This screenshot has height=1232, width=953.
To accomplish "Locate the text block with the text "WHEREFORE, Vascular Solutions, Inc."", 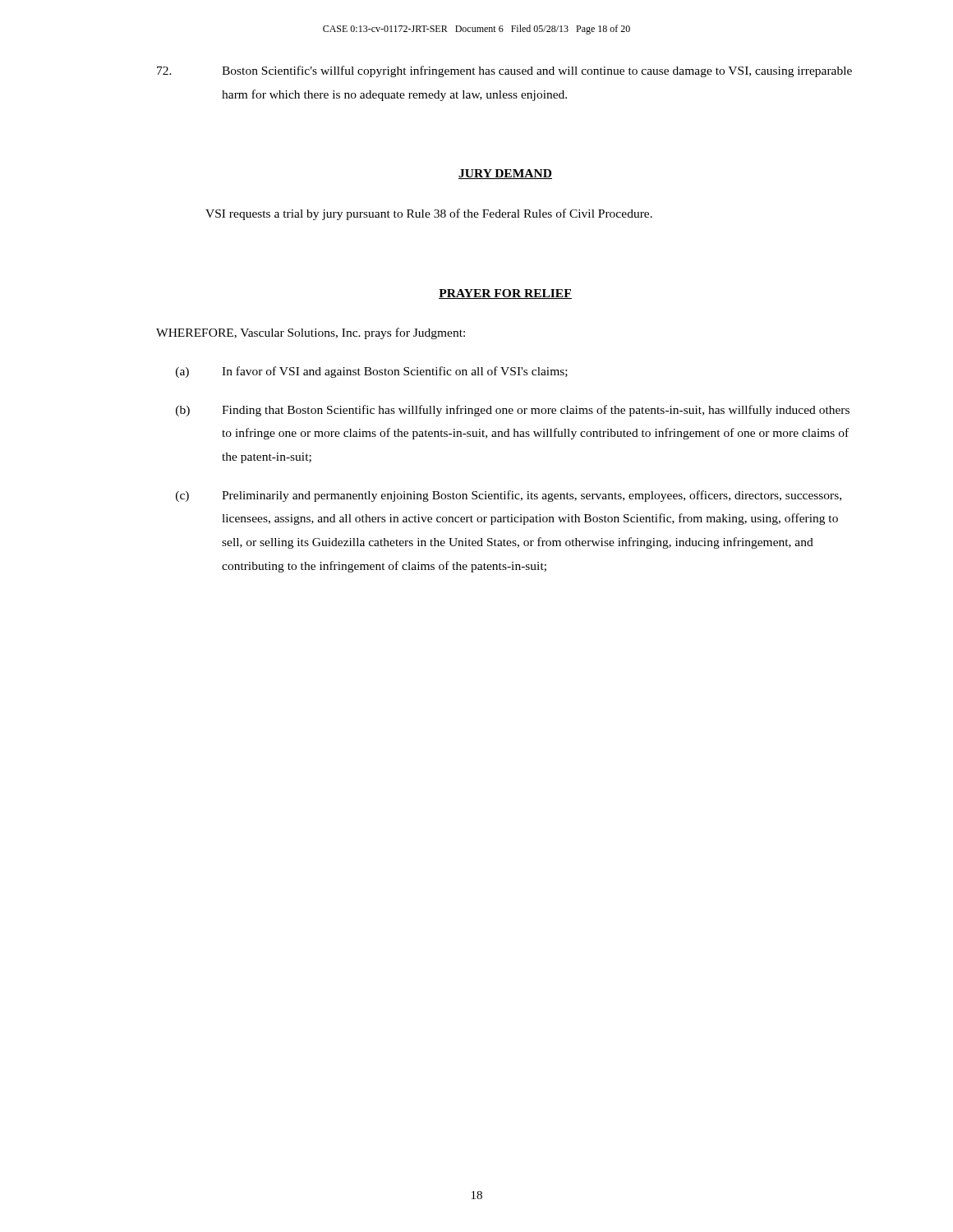I will [311, 333].
